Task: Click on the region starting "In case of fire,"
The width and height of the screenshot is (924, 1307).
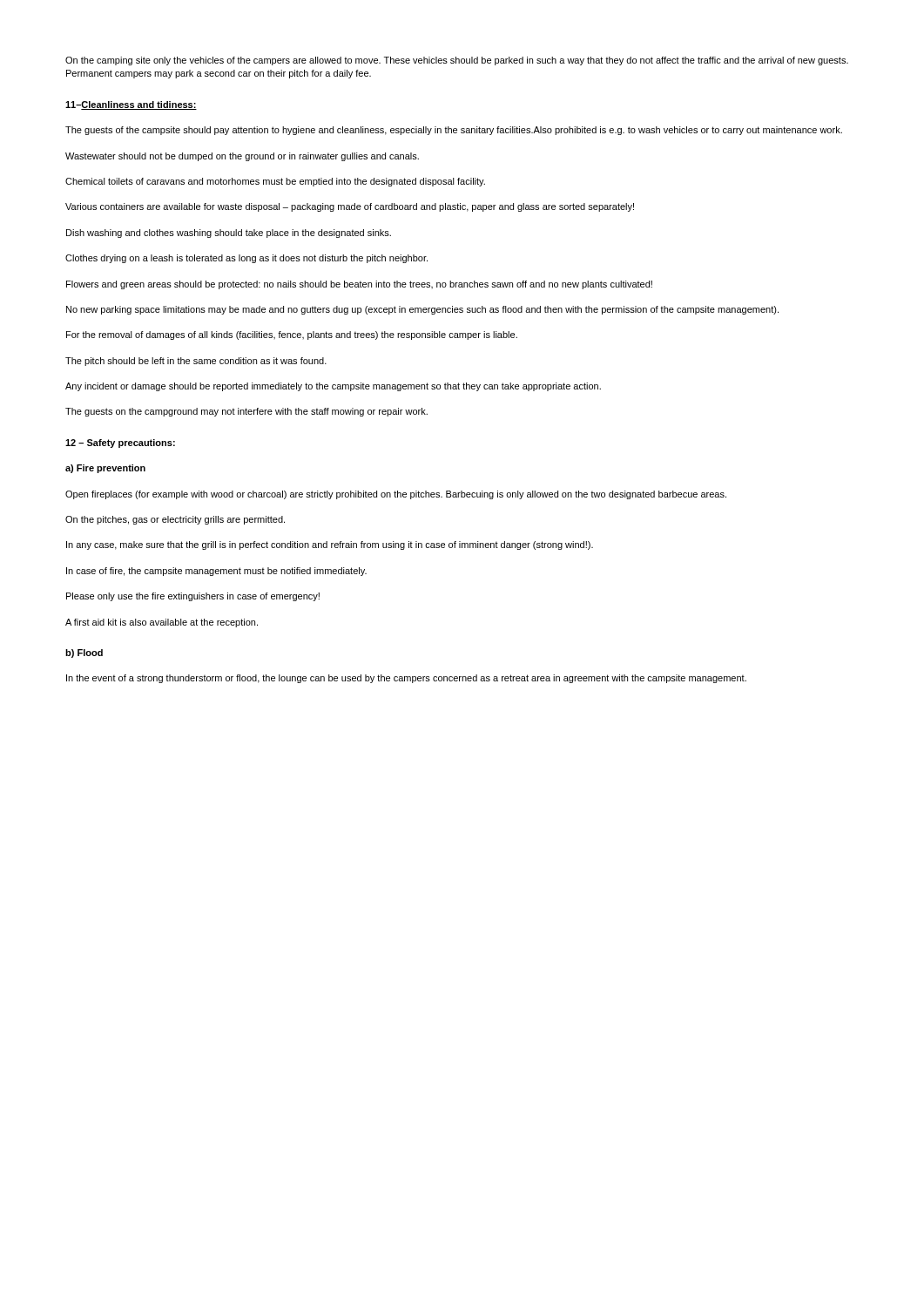Action: (216, 571)
